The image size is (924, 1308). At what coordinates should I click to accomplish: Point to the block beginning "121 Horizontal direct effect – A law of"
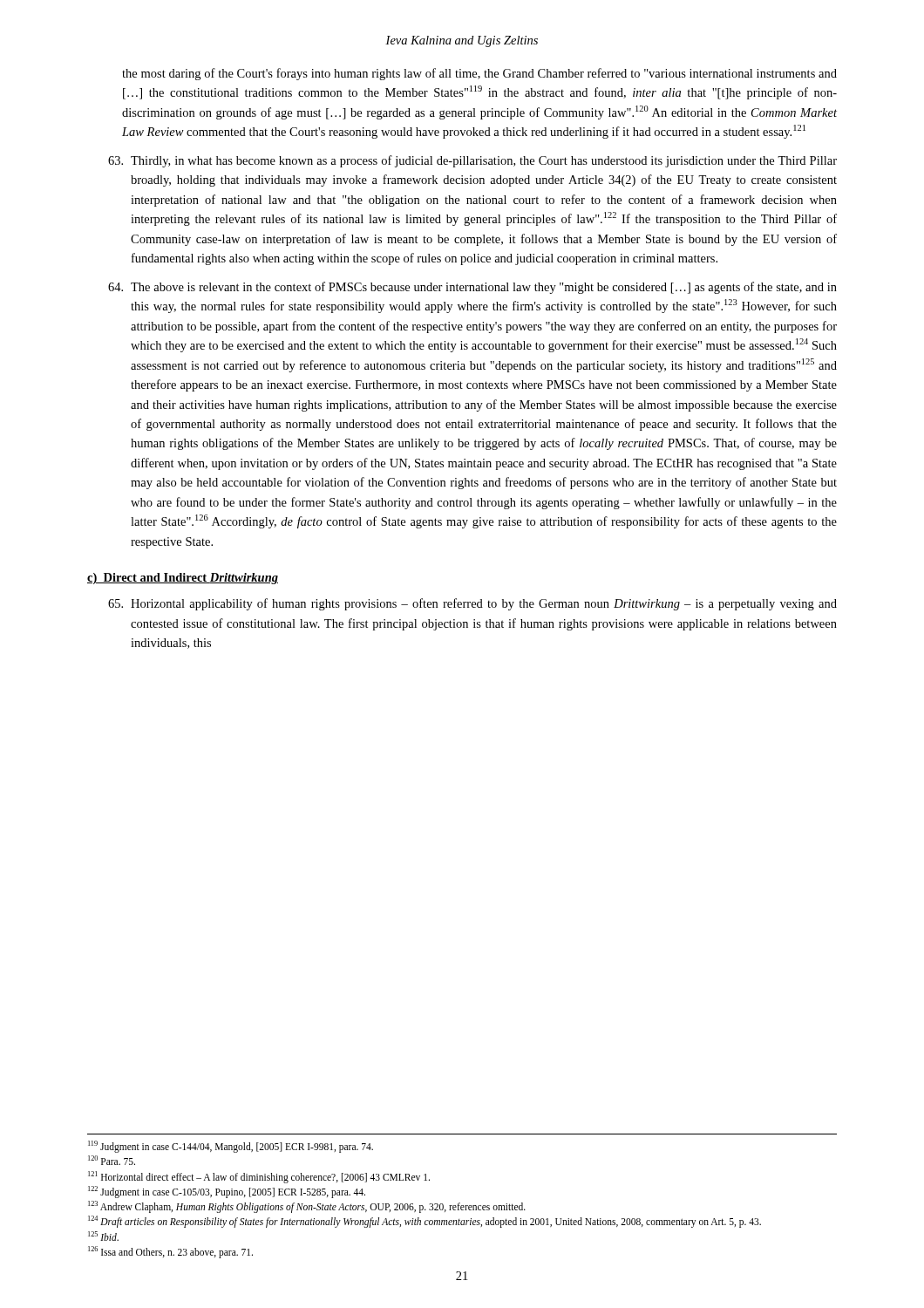point(259,1176)
